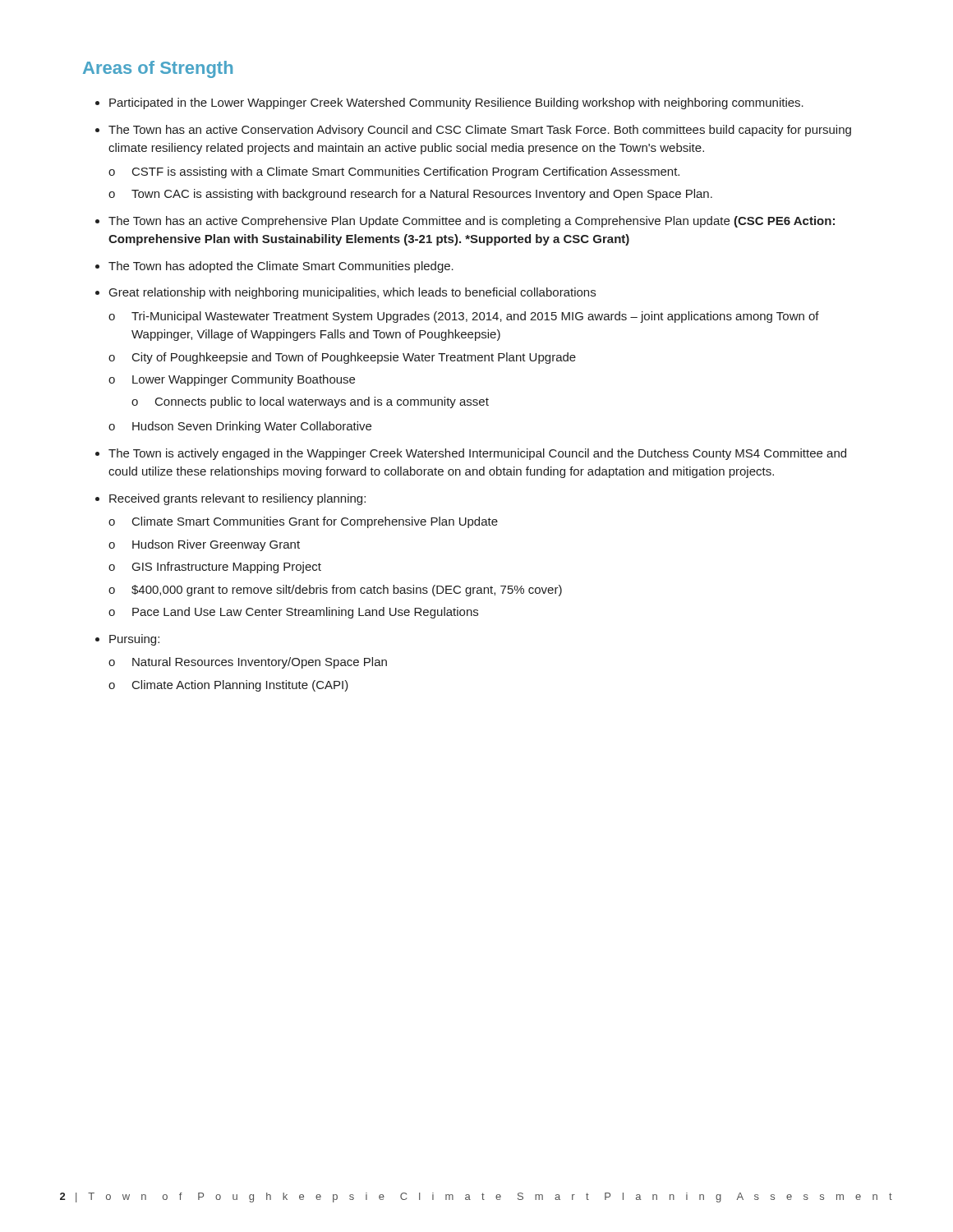953x1232 pixels.
Task: Click on the element starting "Participated in the Lower Wappinger Creek Watershed"
Action: (456, 102)
